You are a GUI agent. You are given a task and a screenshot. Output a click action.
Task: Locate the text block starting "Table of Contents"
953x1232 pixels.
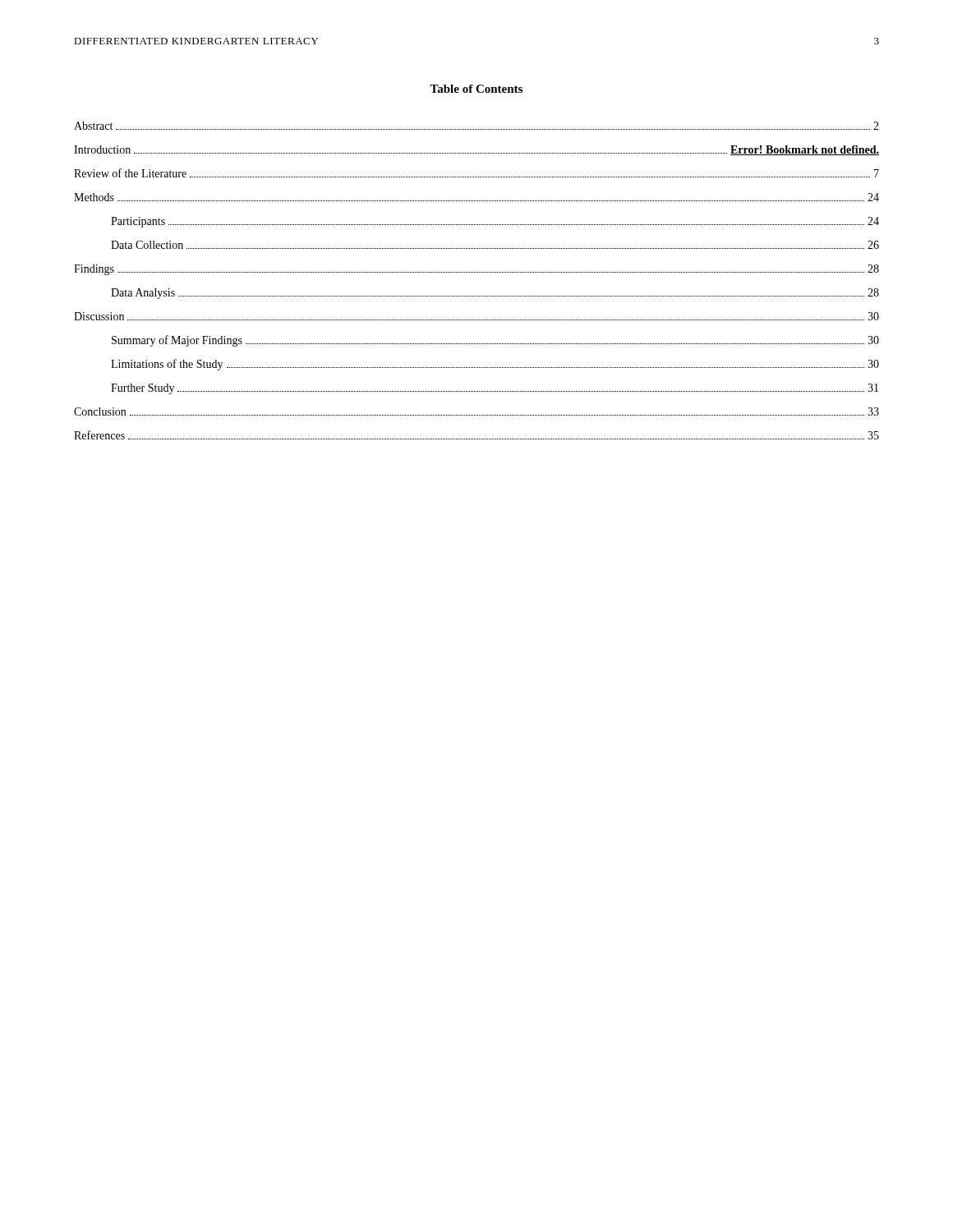point(476,89)
